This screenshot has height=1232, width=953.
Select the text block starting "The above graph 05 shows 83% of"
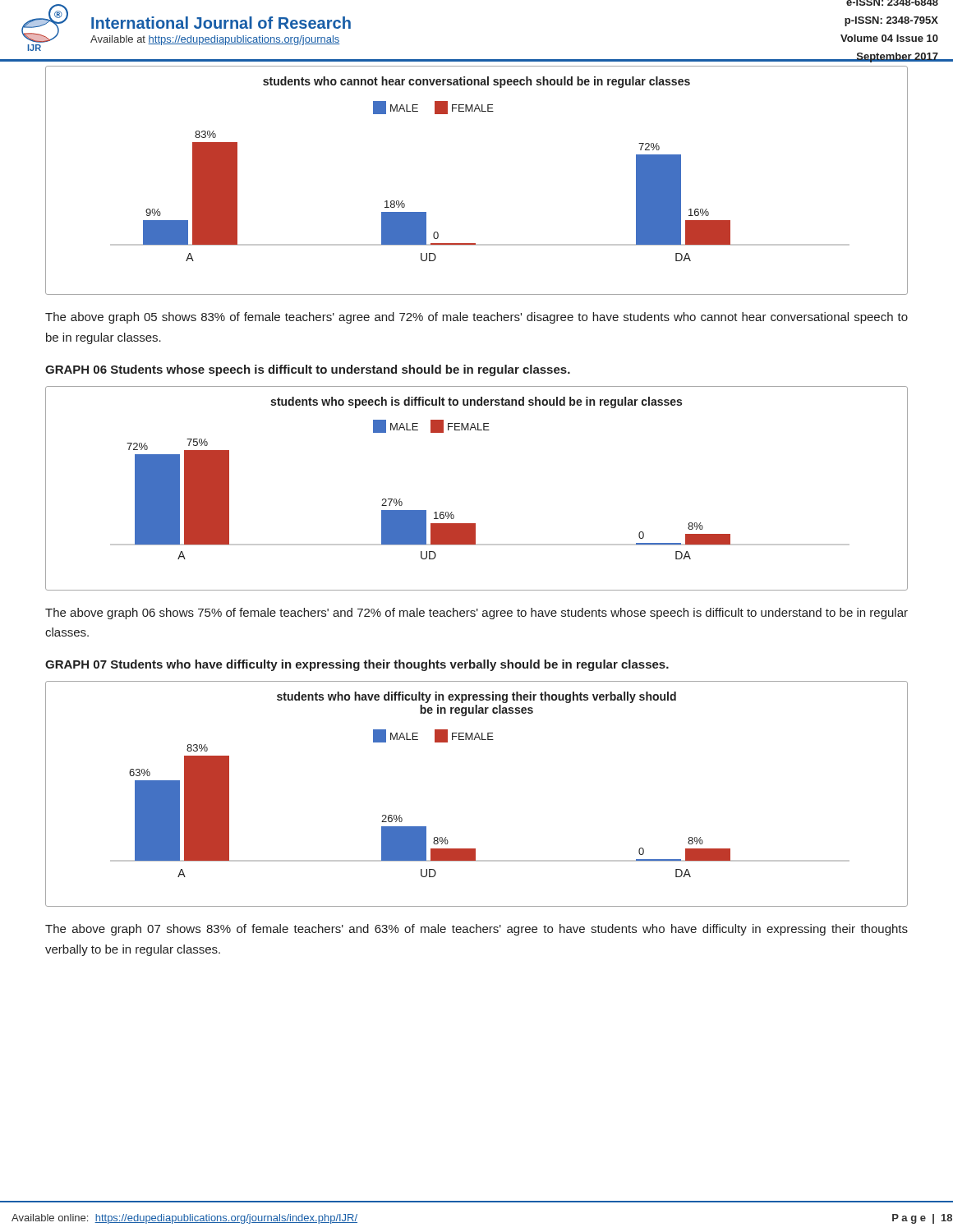[476, 327]
